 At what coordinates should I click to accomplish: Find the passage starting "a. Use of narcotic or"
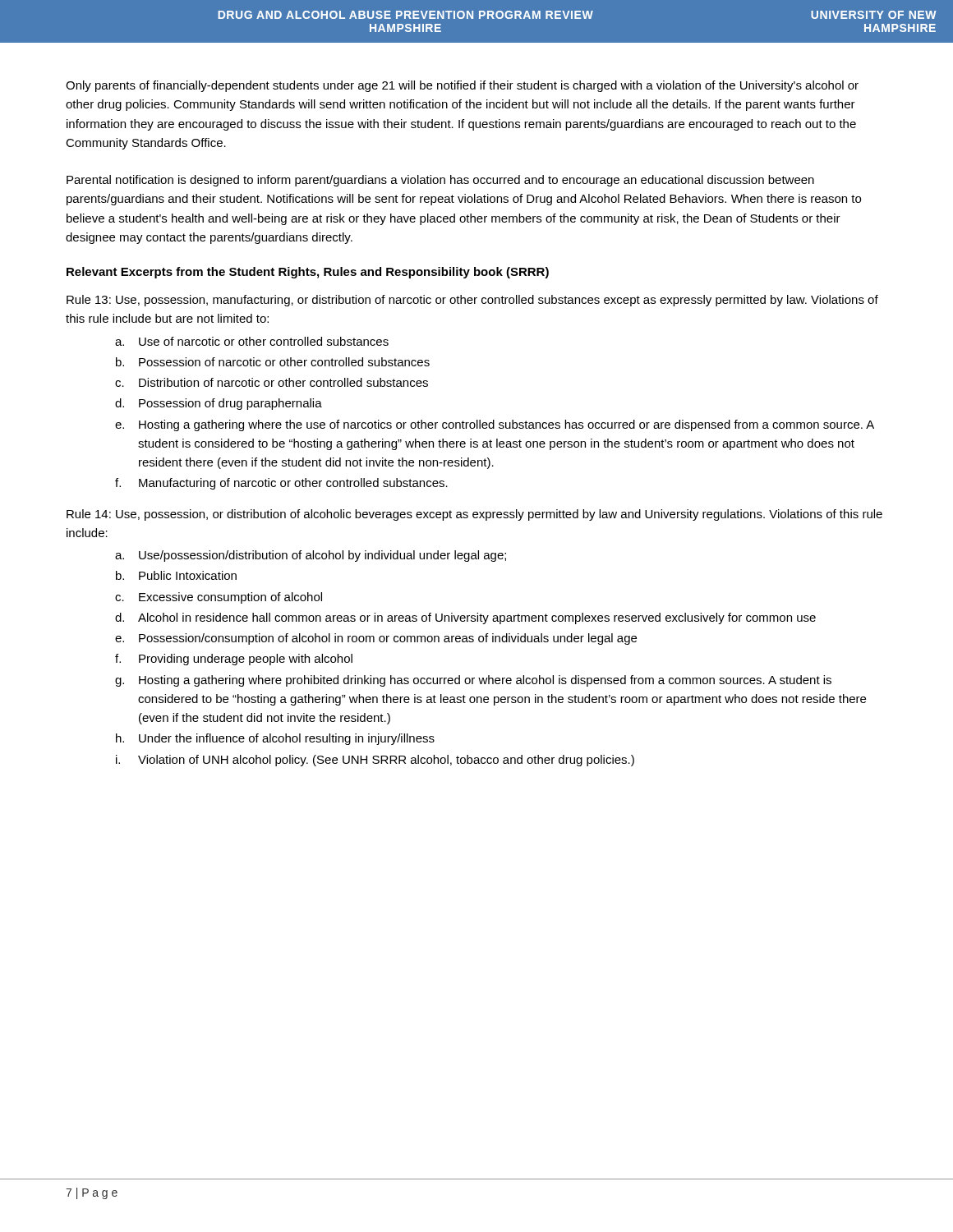pos(252,341)
